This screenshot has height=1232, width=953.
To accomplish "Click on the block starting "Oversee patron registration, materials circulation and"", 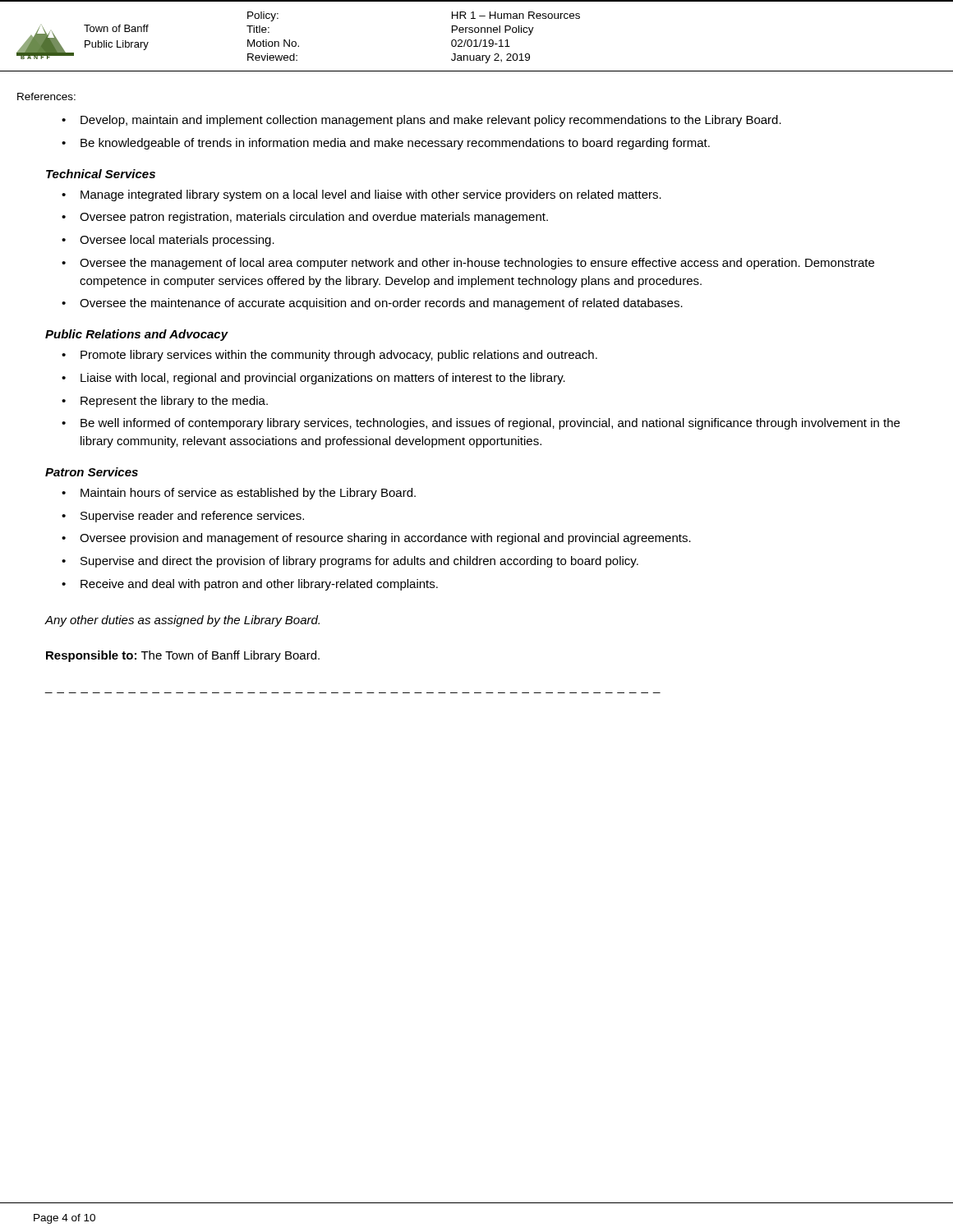I will click(314, 217).
